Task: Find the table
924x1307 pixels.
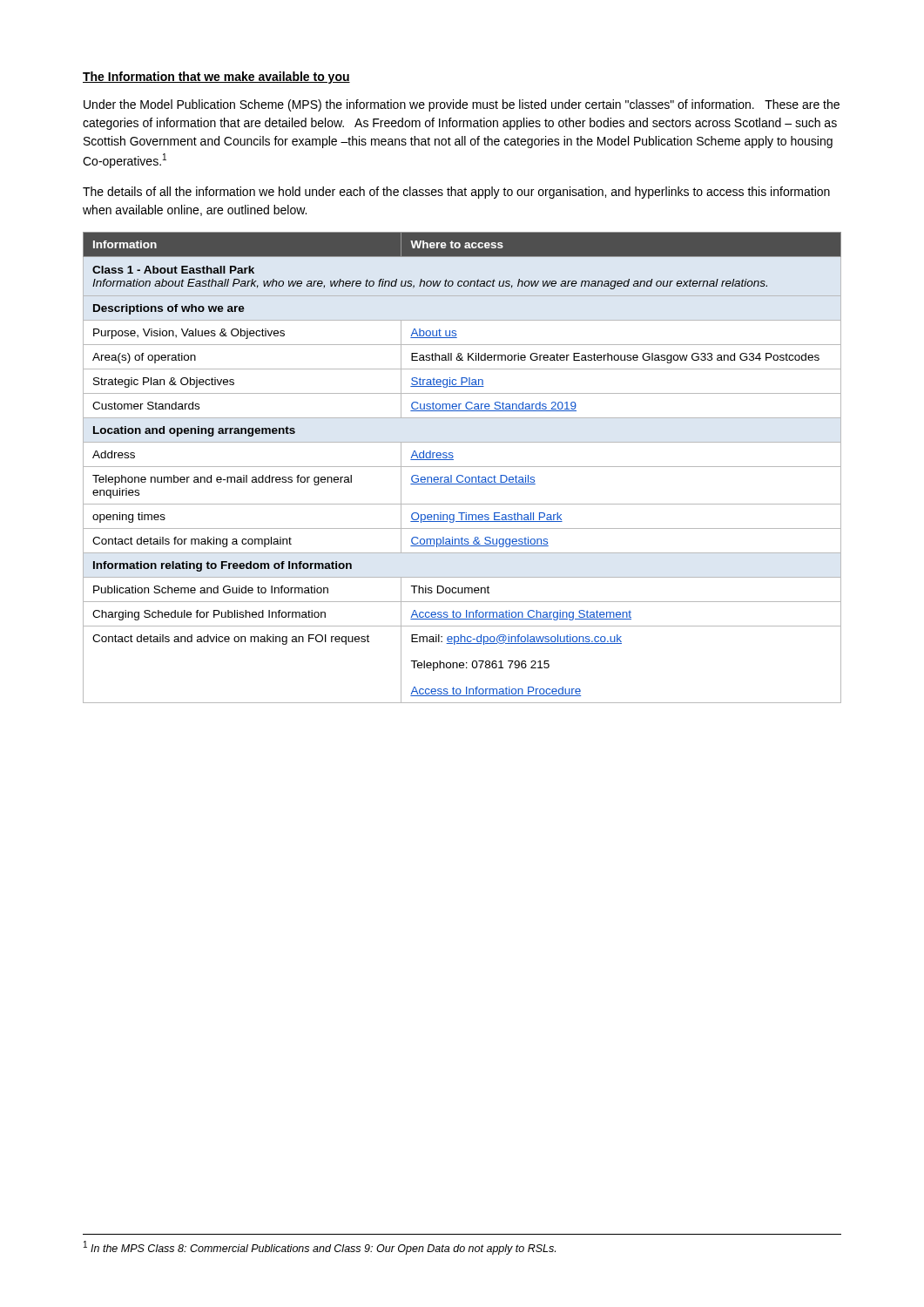Action: (x=462, y=467)
